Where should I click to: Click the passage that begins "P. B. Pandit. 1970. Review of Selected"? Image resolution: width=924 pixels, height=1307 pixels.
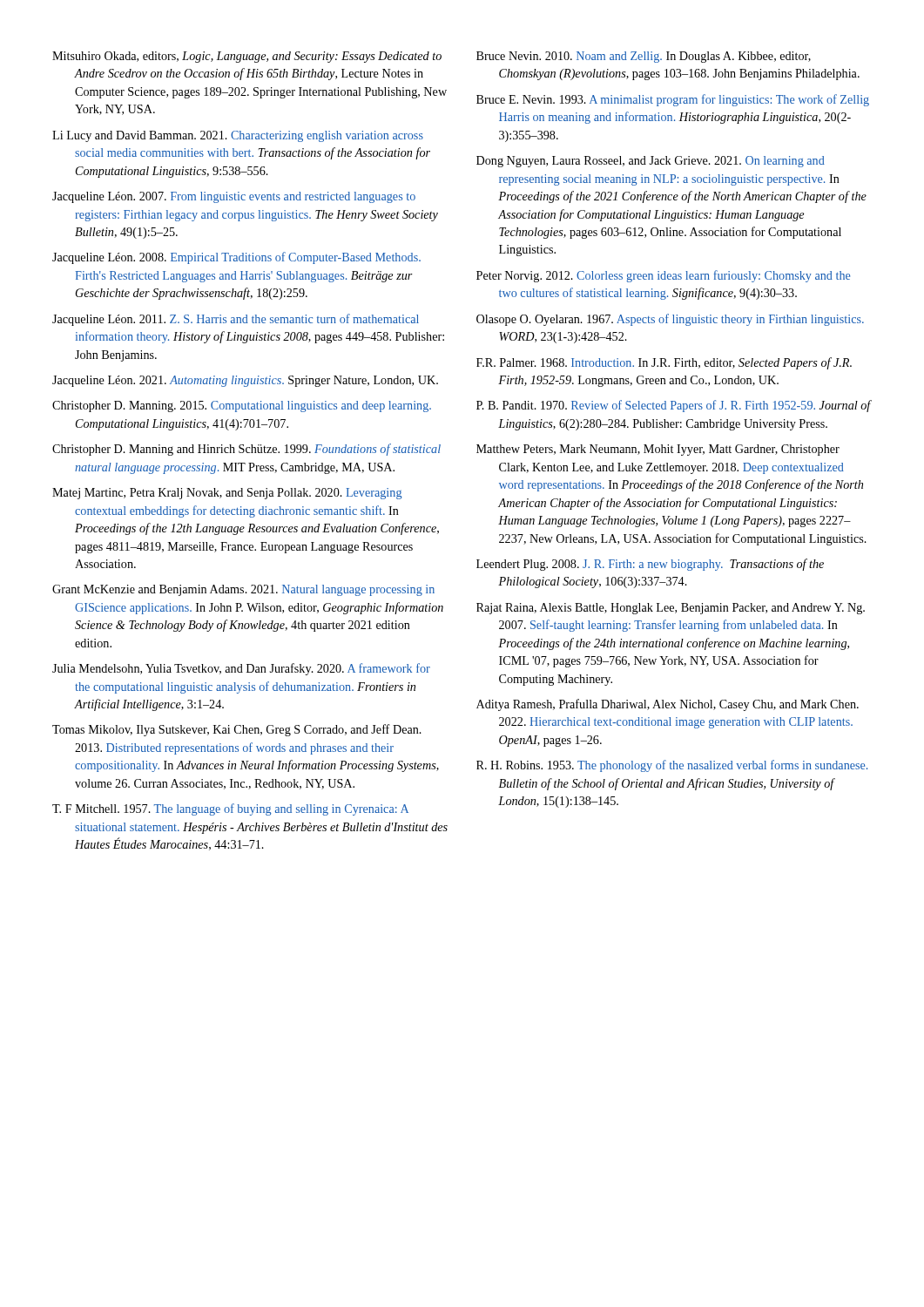coord(673,414)
